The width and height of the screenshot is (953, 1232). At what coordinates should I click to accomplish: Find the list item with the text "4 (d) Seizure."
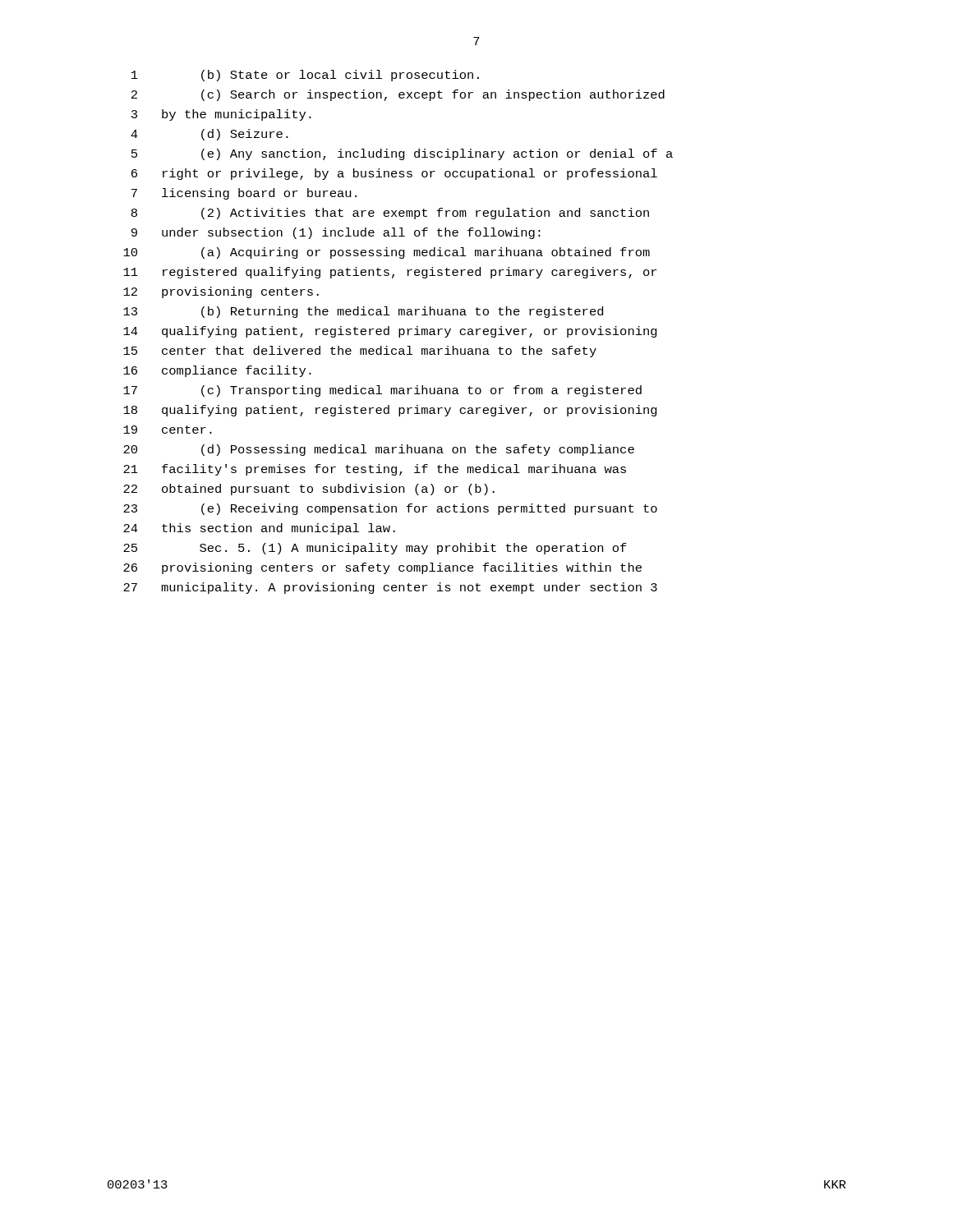pos(199,135)
